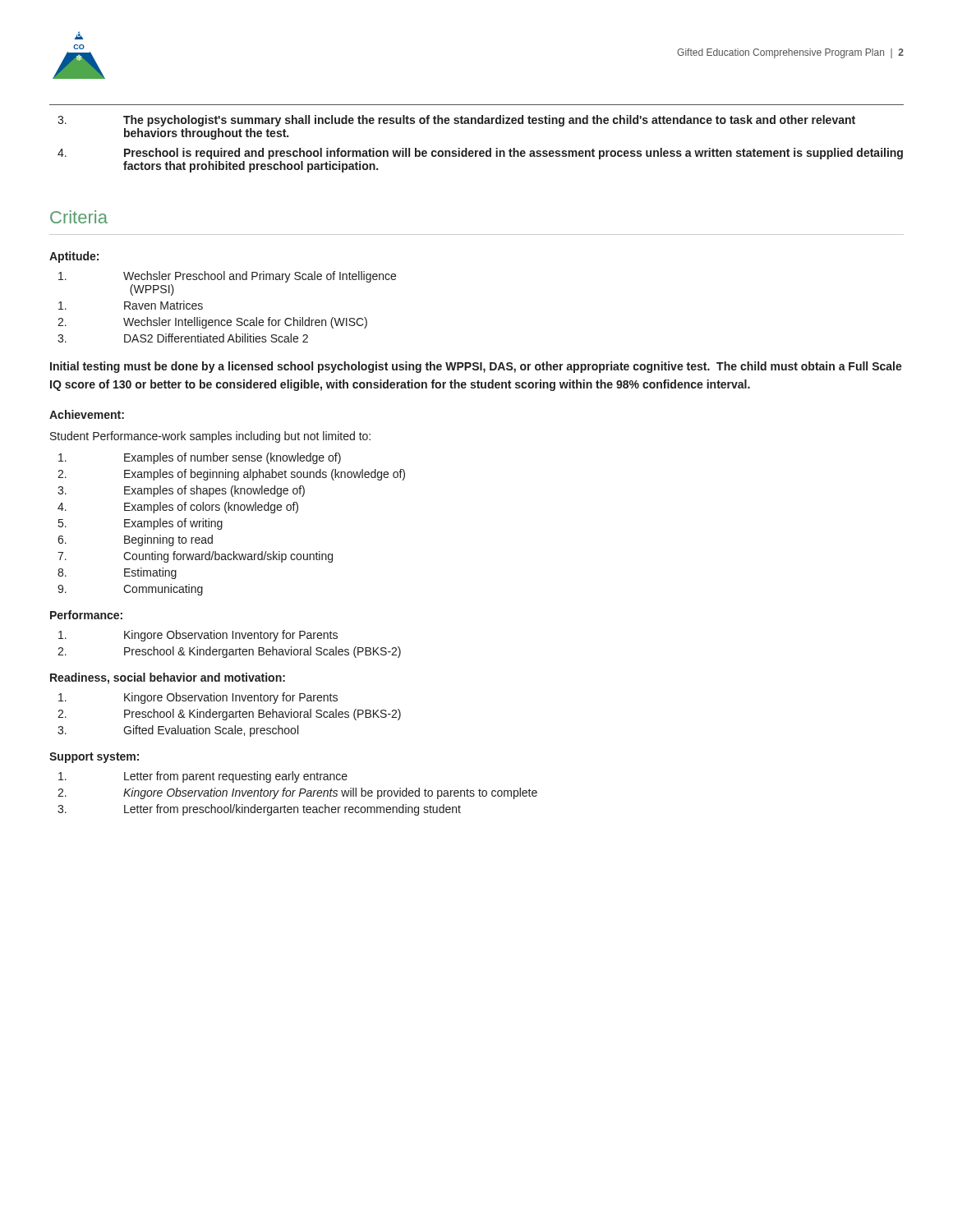Locate the text "Support system:"
The width and height of the screenshot is (953, 1232).
point(95,757)
